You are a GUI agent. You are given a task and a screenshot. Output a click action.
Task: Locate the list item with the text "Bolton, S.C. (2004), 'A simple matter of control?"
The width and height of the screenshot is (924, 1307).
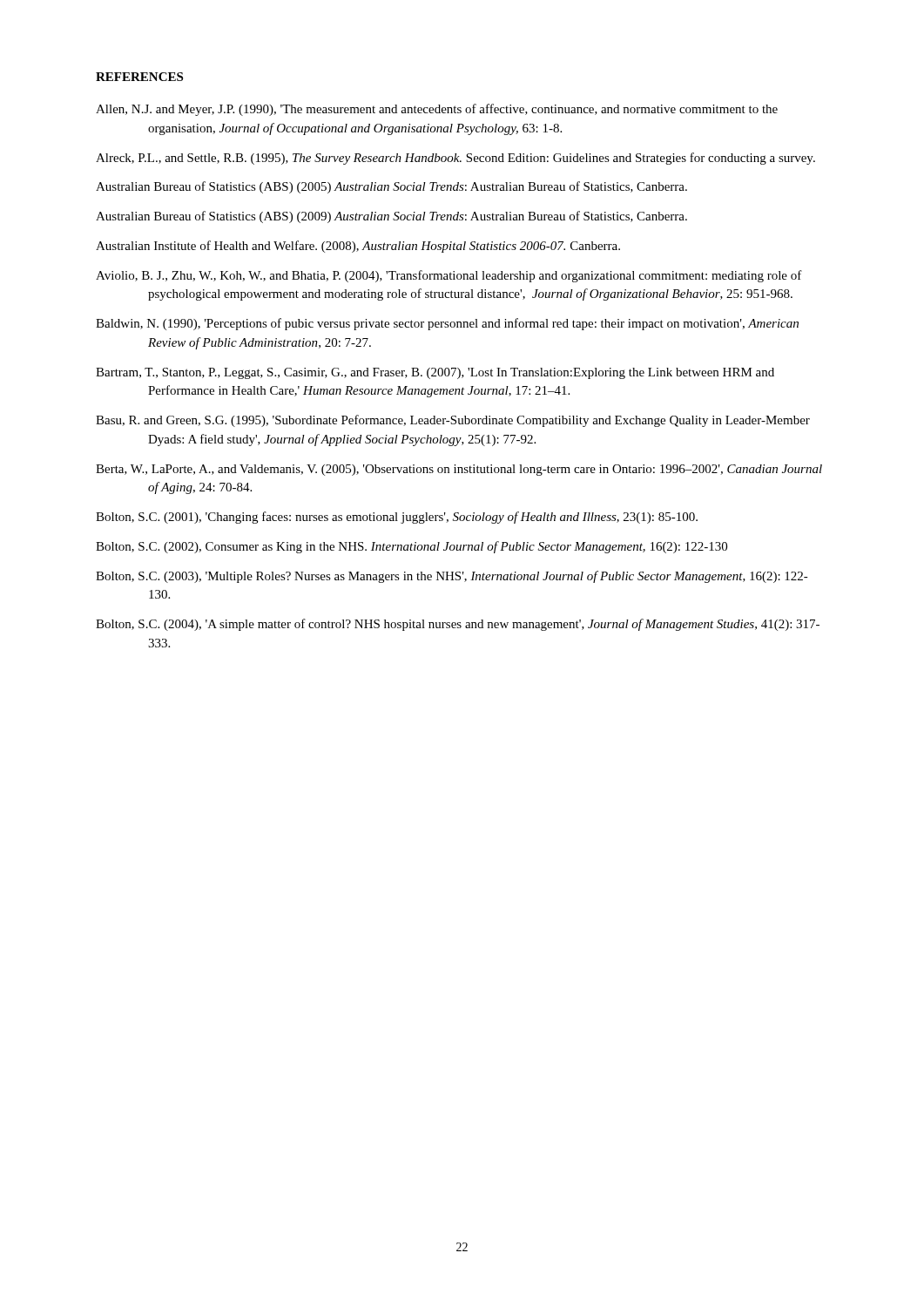click(x=458, y=633)
